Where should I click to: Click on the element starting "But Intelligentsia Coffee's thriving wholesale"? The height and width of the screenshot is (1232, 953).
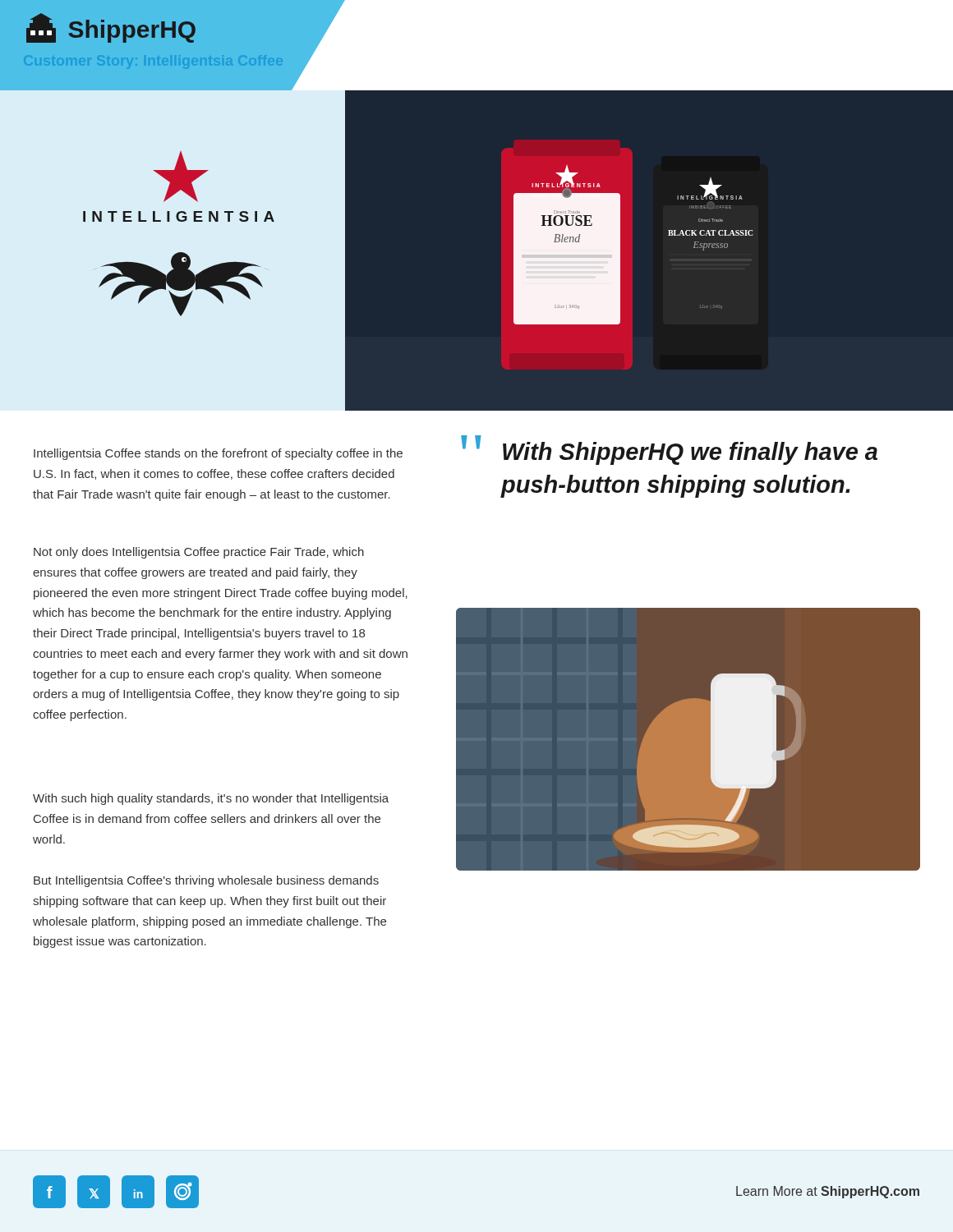pos(210,911)
